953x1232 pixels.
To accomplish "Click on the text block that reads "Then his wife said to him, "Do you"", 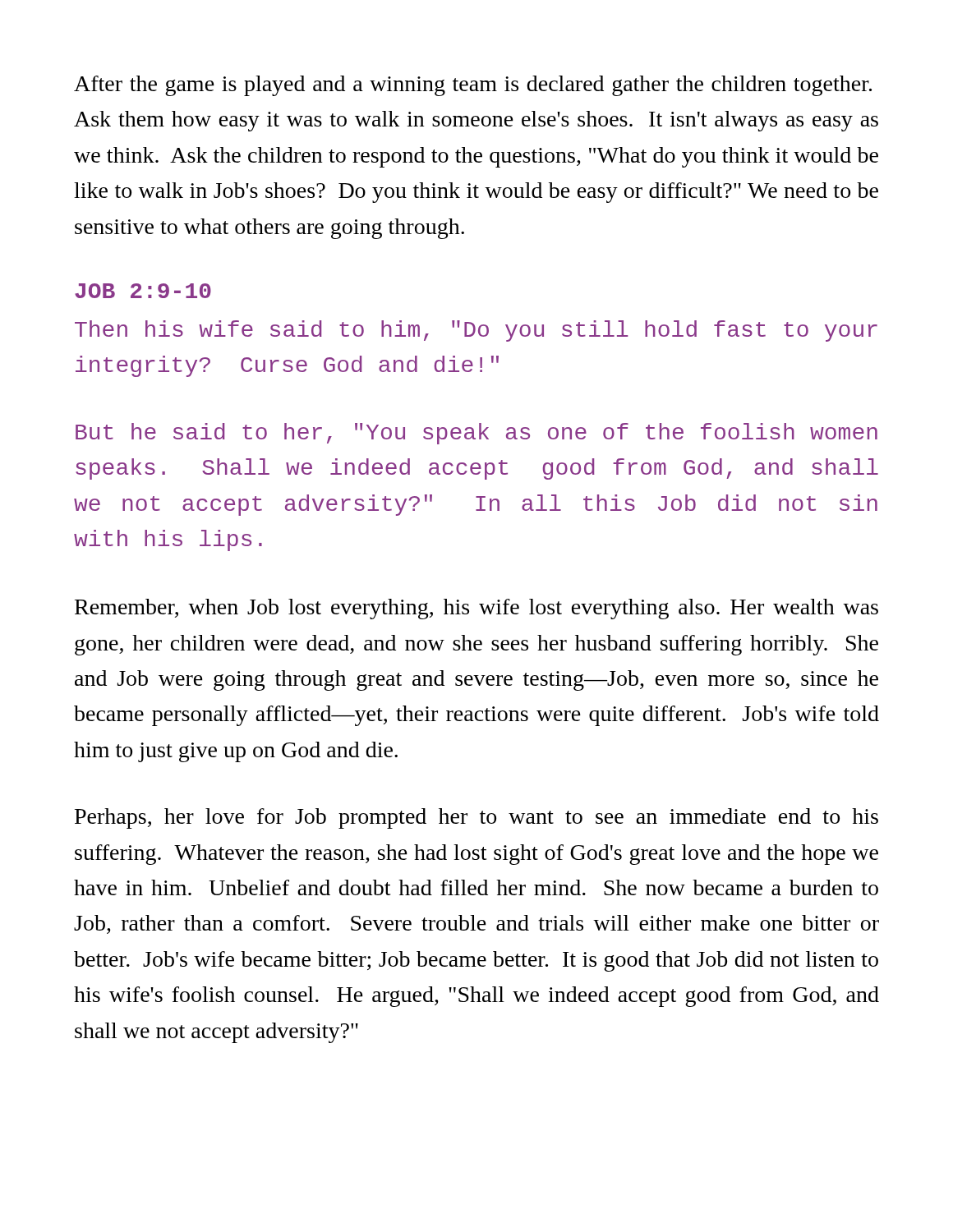I will (x=476, y=348).
